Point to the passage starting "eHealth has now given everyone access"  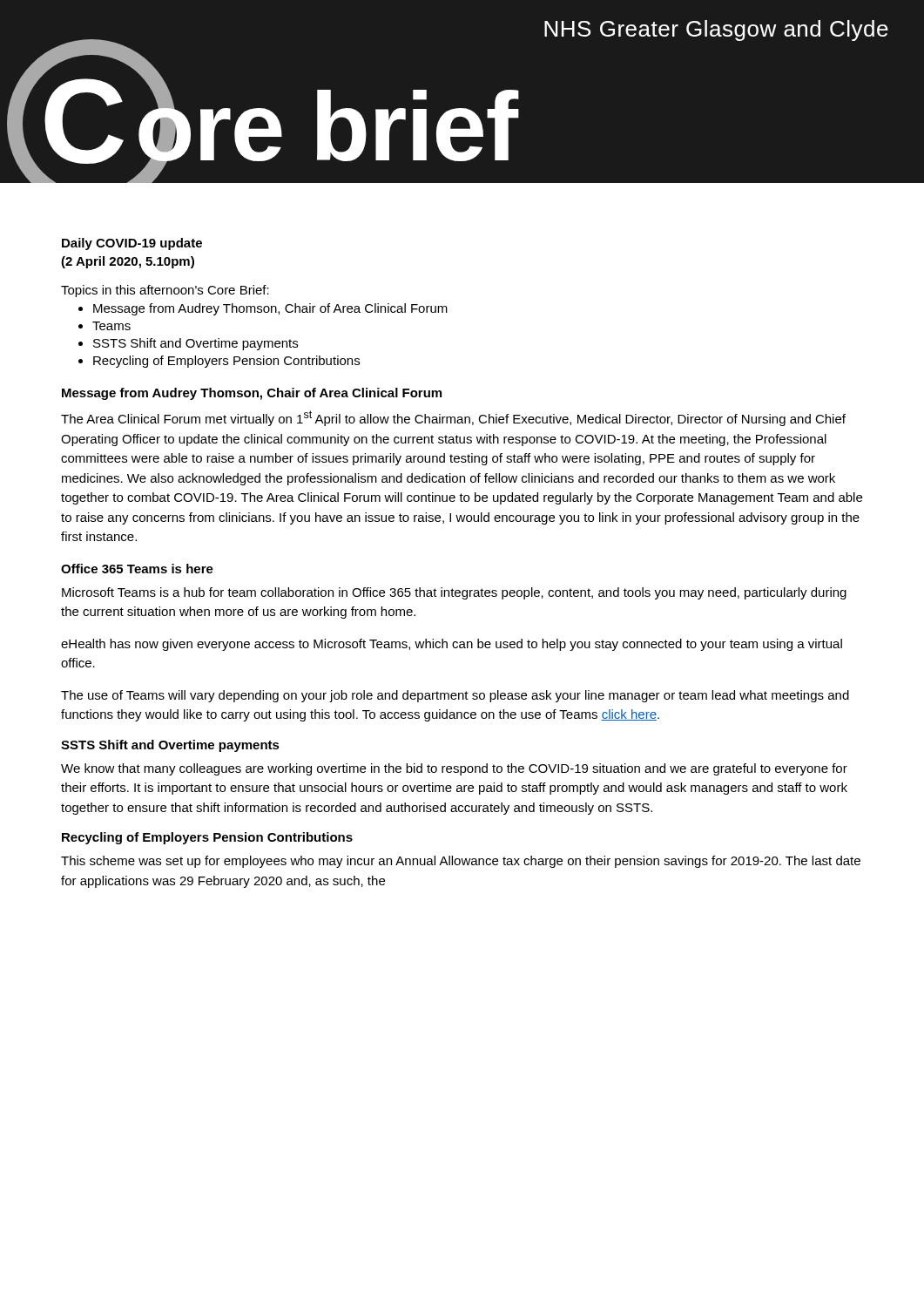[x=452, y=653]
